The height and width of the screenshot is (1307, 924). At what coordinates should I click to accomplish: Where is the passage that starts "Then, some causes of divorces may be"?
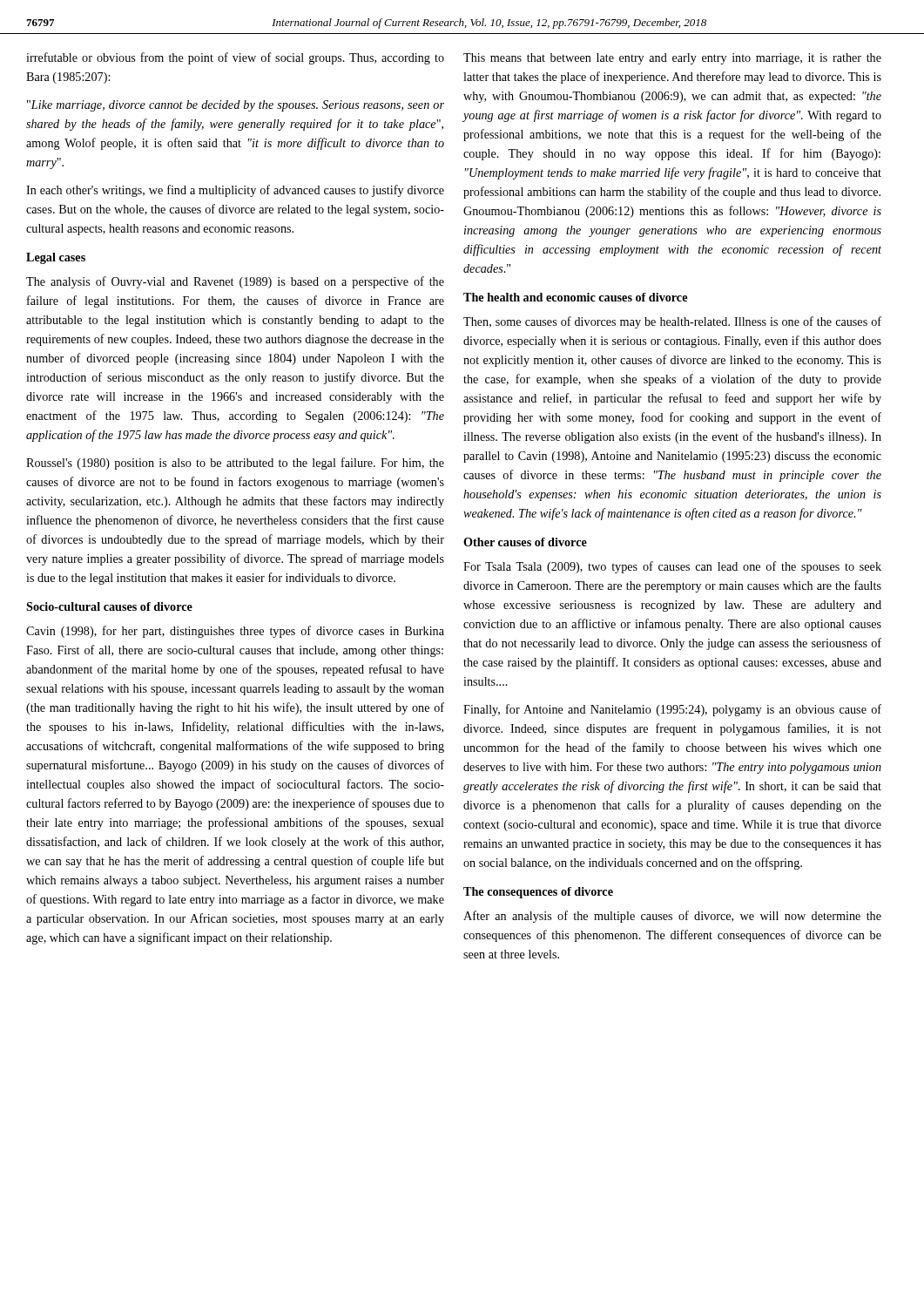pyautogui.click(x=672, y=417)
